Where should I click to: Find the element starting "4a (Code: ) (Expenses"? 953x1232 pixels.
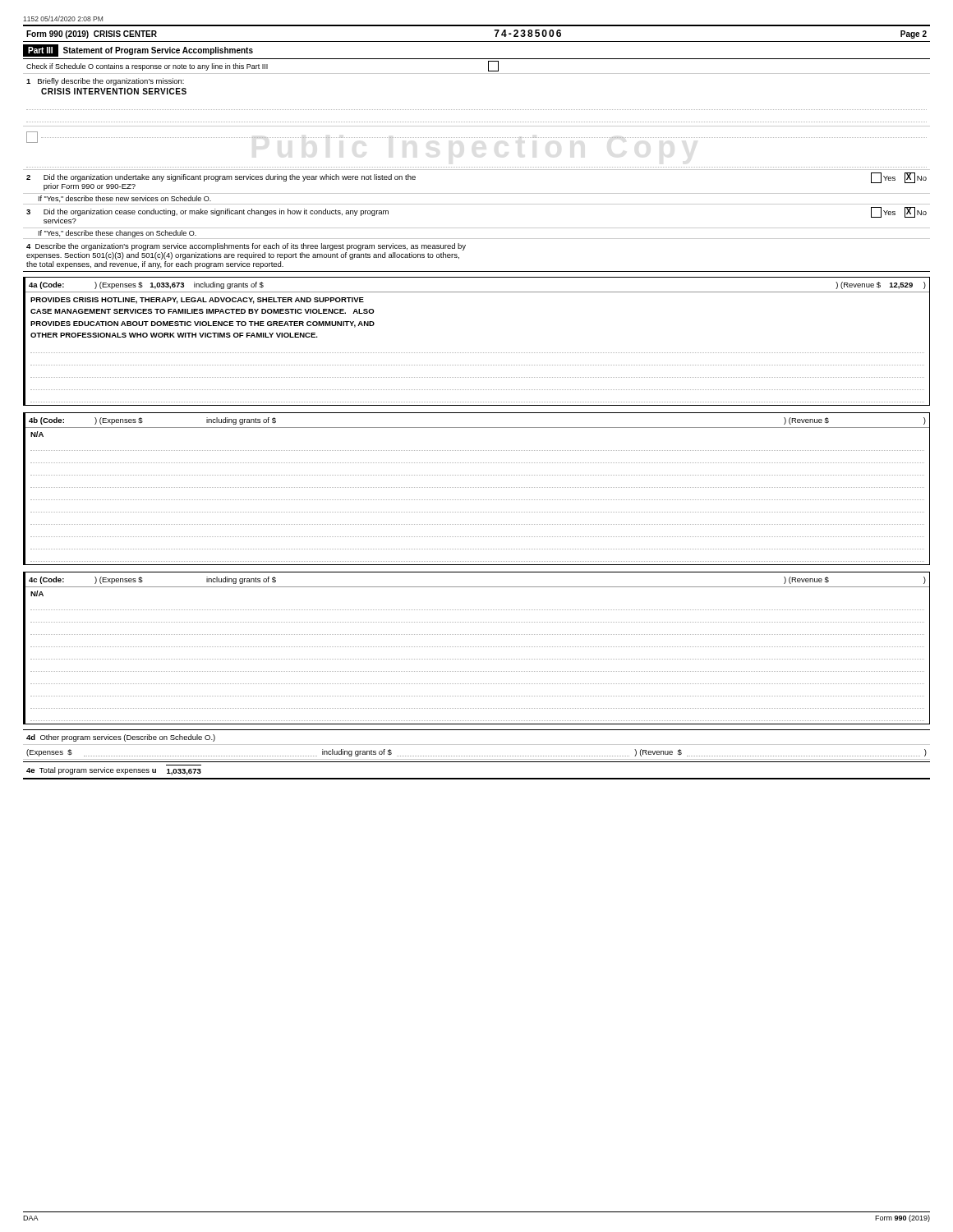tap(477, 341)
